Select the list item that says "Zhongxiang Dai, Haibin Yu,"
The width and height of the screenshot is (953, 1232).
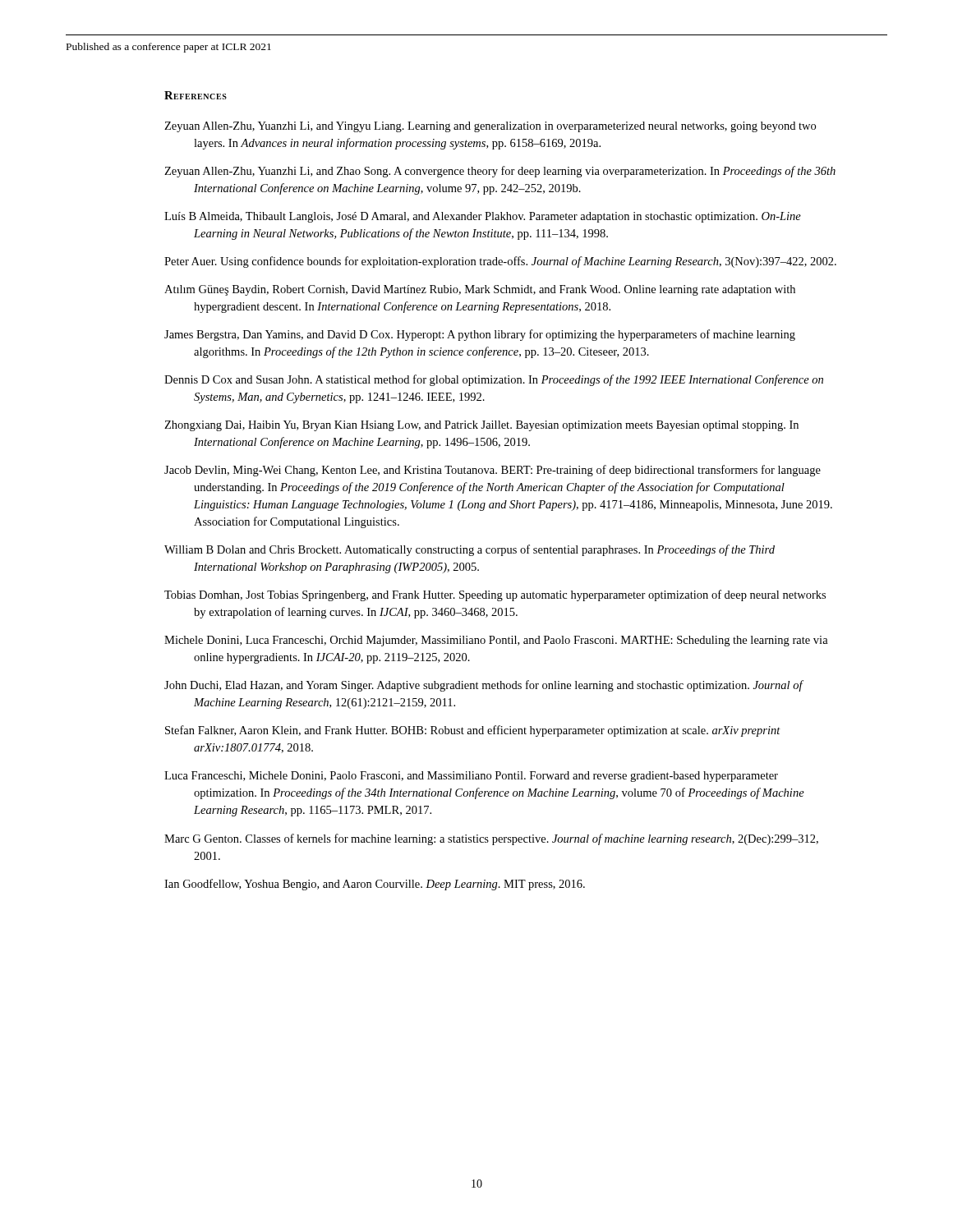pyautogui.click(x=482, y=433)
